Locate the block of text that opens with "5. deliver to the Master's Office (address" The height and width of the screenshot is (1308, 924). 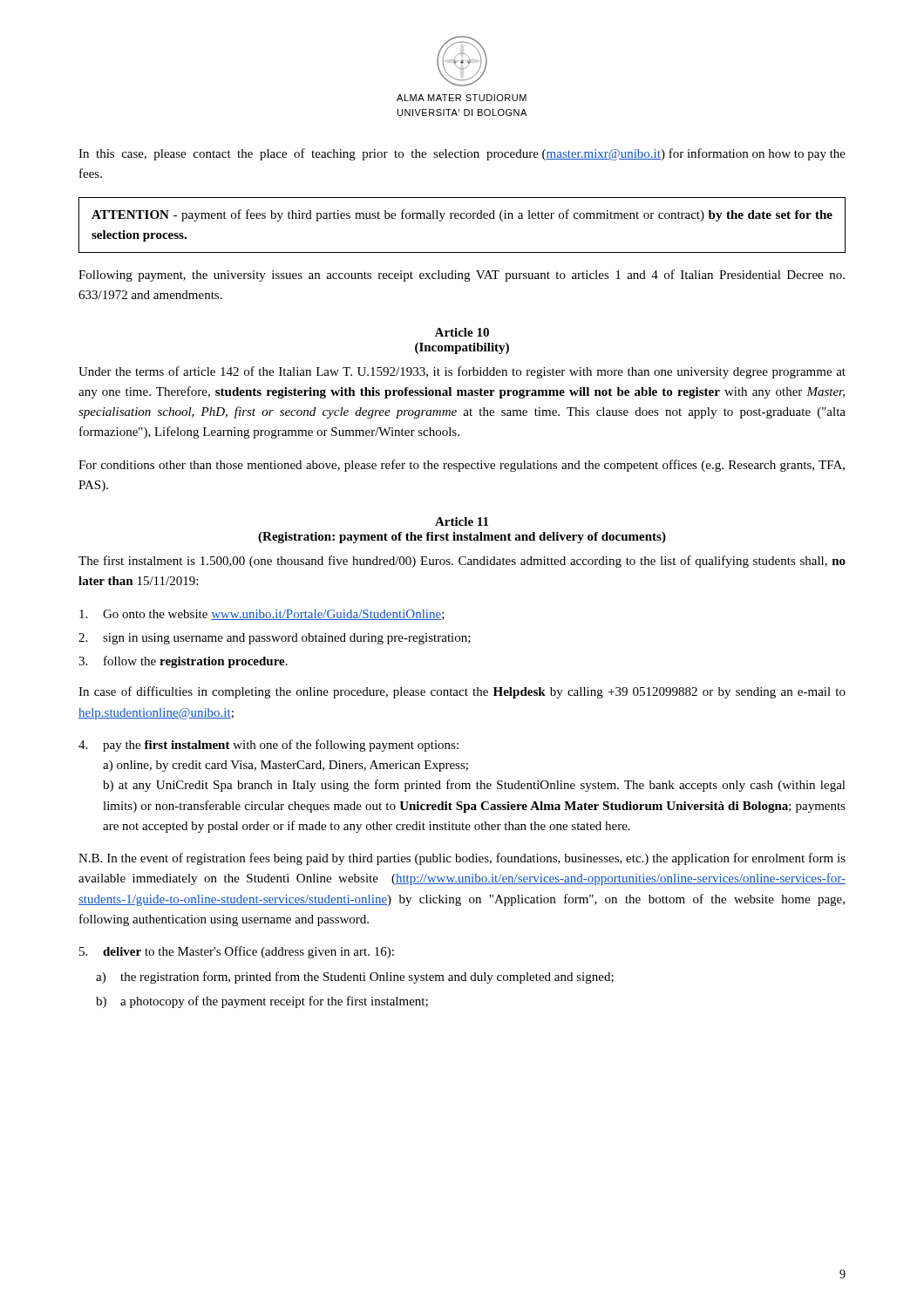pos(237,952)
